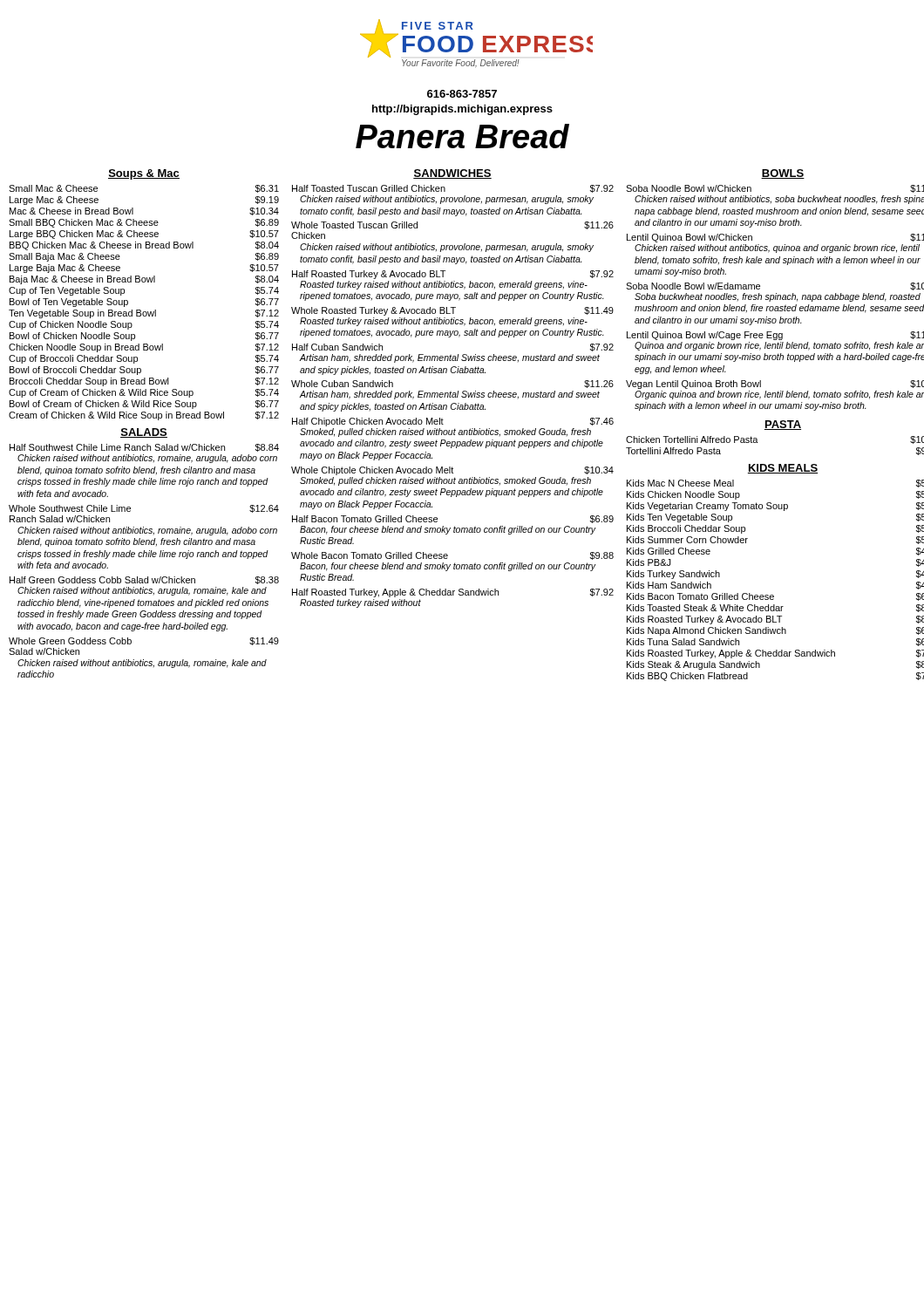Click on the region starting "Cup of Cream of Chicken &"
The height and width of the screenshot is (1308, 924).
click(144, 392)
